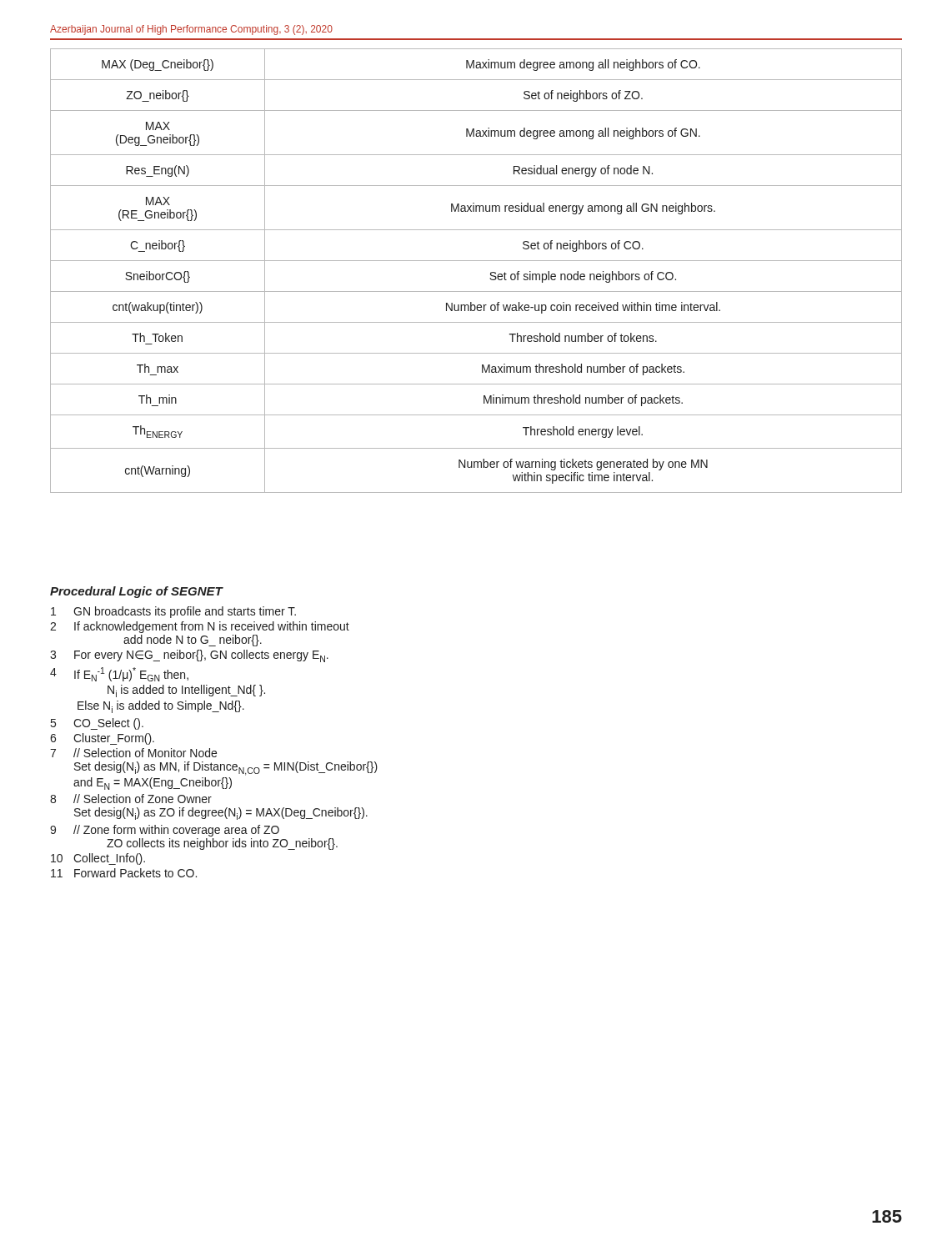Find a table

click(476, 271)
